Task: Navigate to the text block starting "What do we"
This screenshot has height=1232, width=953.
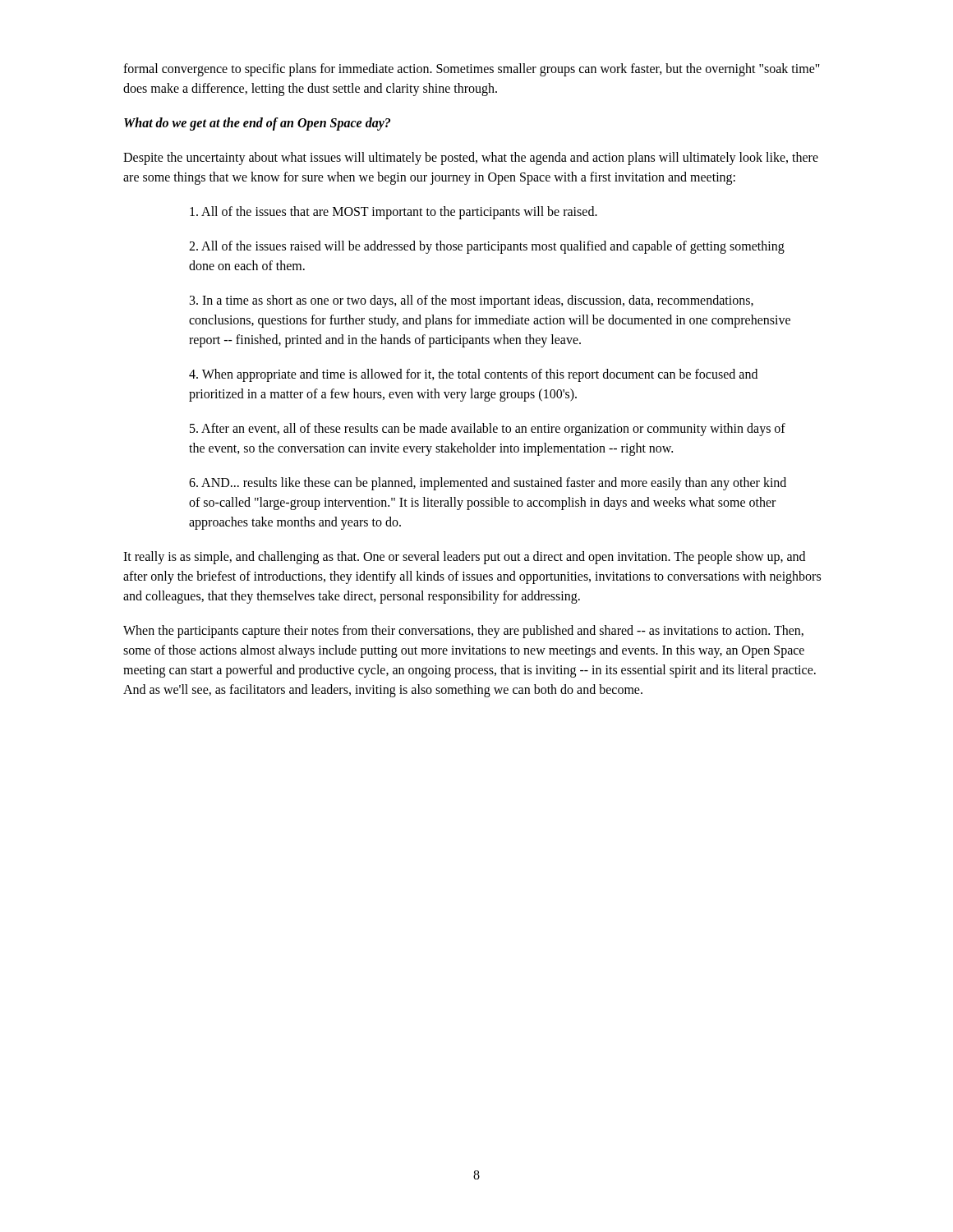Action: pyautogui.click(x=257, y=123)
